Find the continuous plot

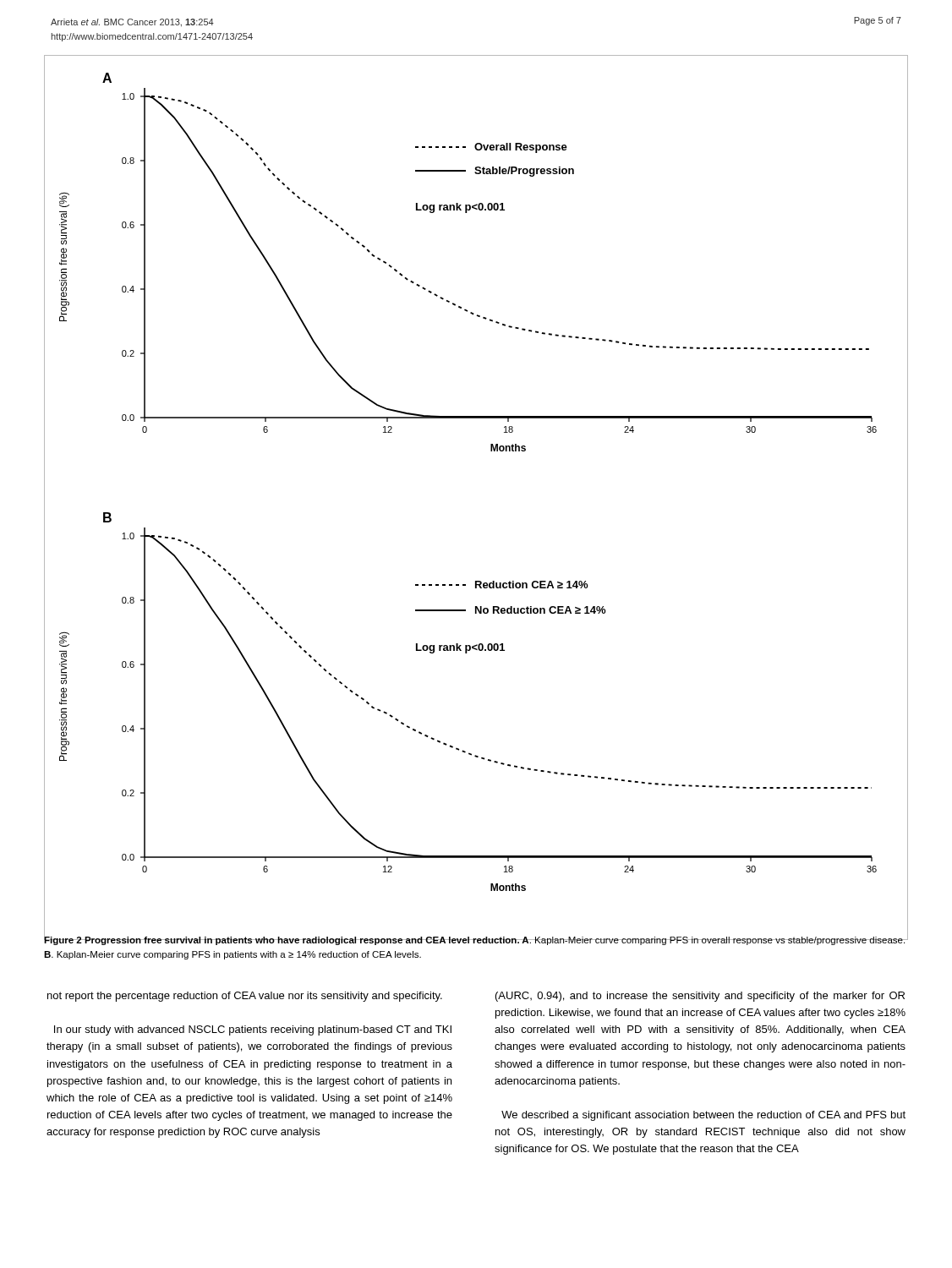(476, 497)
